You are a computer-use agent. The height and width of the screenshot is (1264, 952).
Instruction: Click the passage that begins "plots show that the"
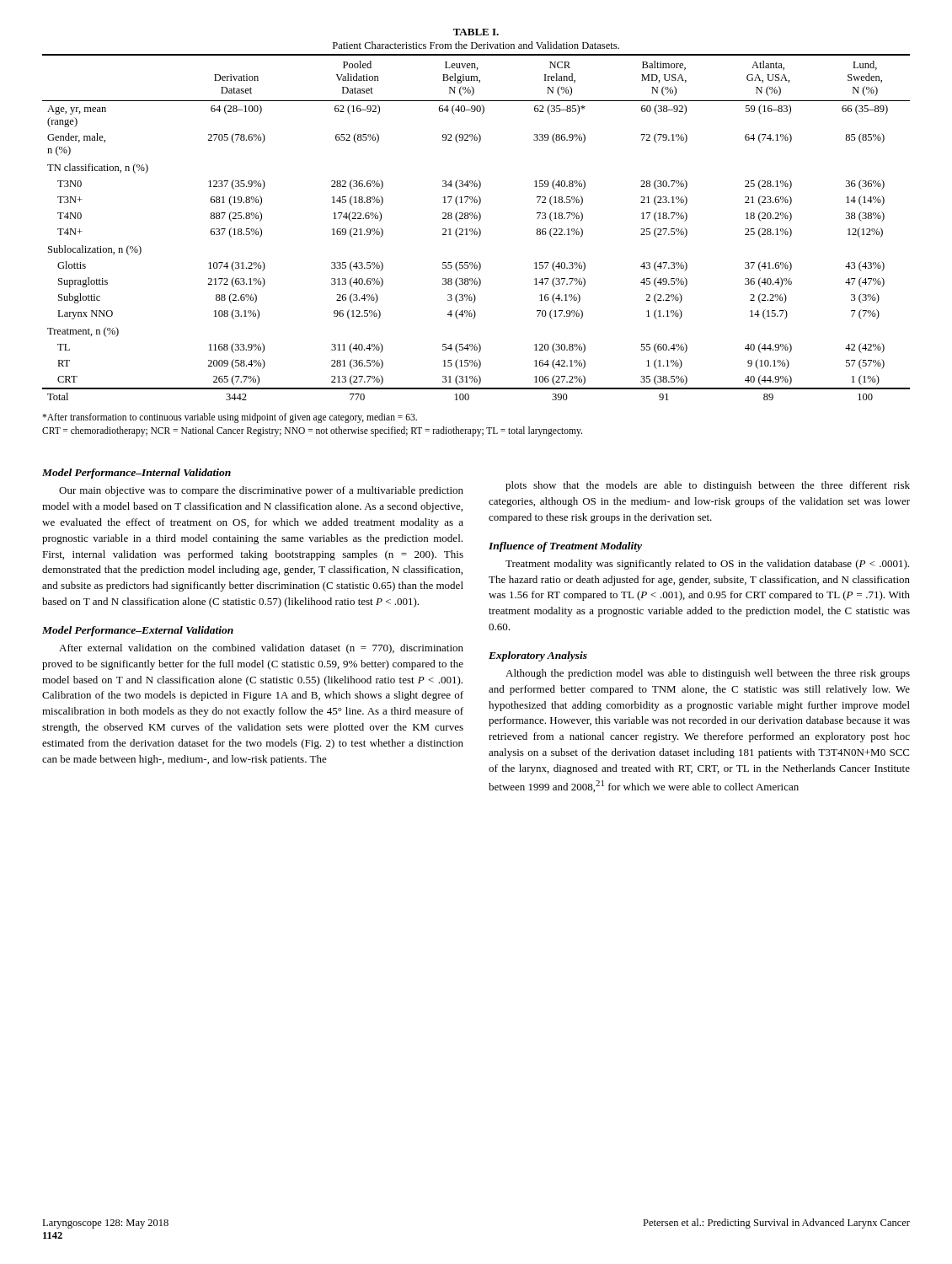click(x=699, y=501)
